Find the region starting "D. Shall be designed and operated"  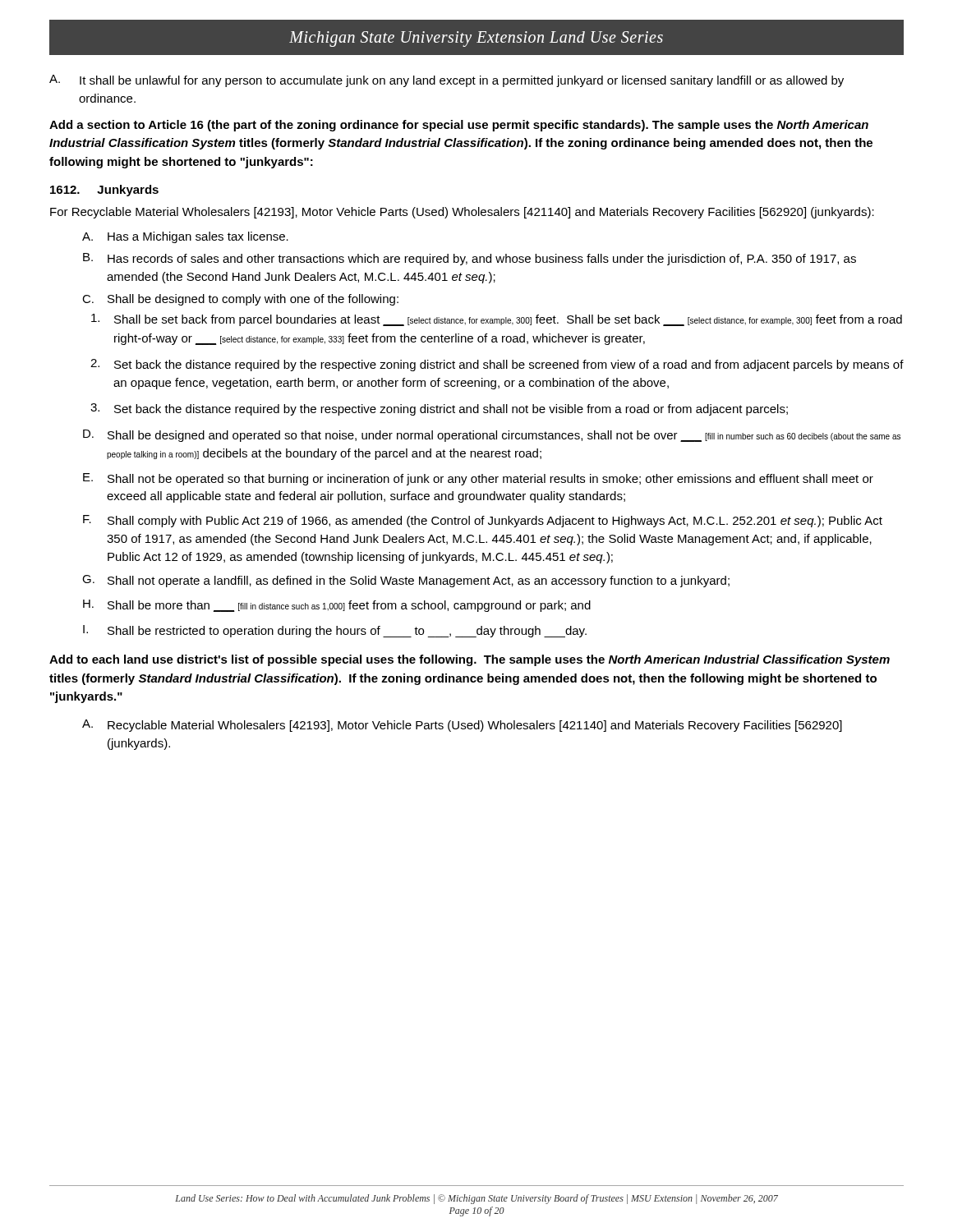[493, 444]
